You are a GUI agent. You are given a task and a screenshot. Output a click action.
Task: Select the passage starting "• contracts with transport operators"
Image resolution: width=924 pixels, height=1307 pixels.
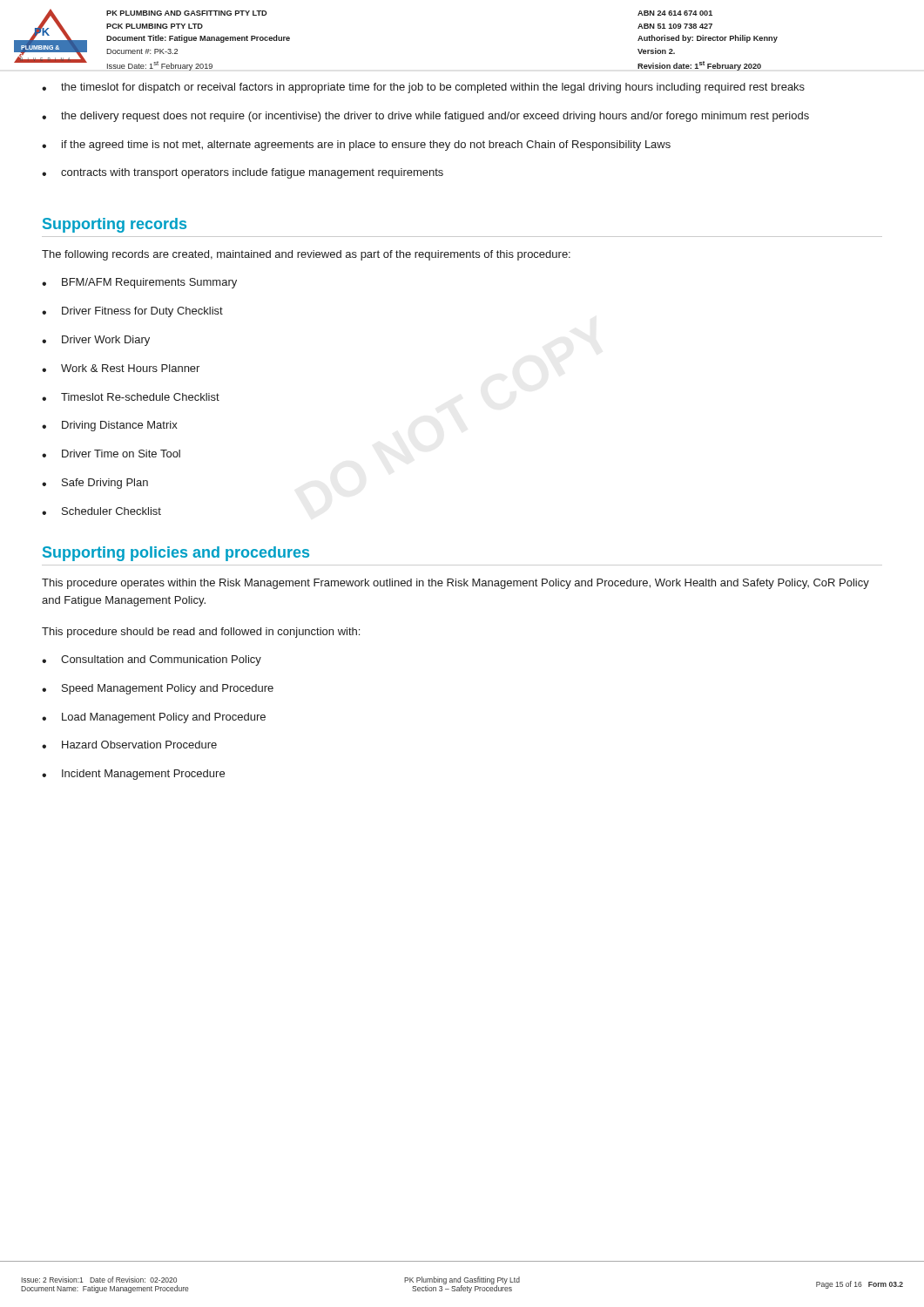pos(243,173)
